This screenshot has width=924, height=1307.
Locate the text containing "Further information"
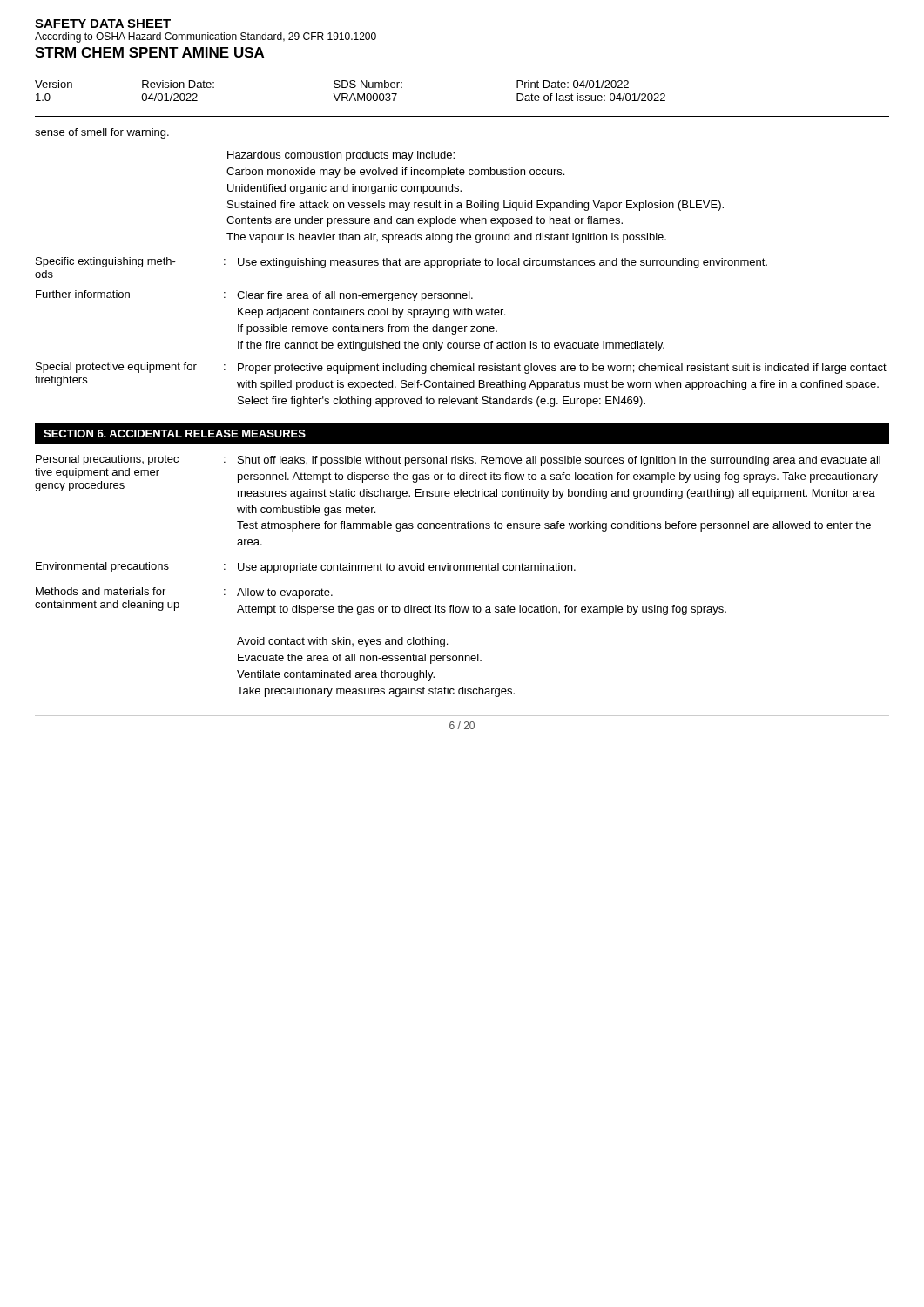click(x=83, y=294)
